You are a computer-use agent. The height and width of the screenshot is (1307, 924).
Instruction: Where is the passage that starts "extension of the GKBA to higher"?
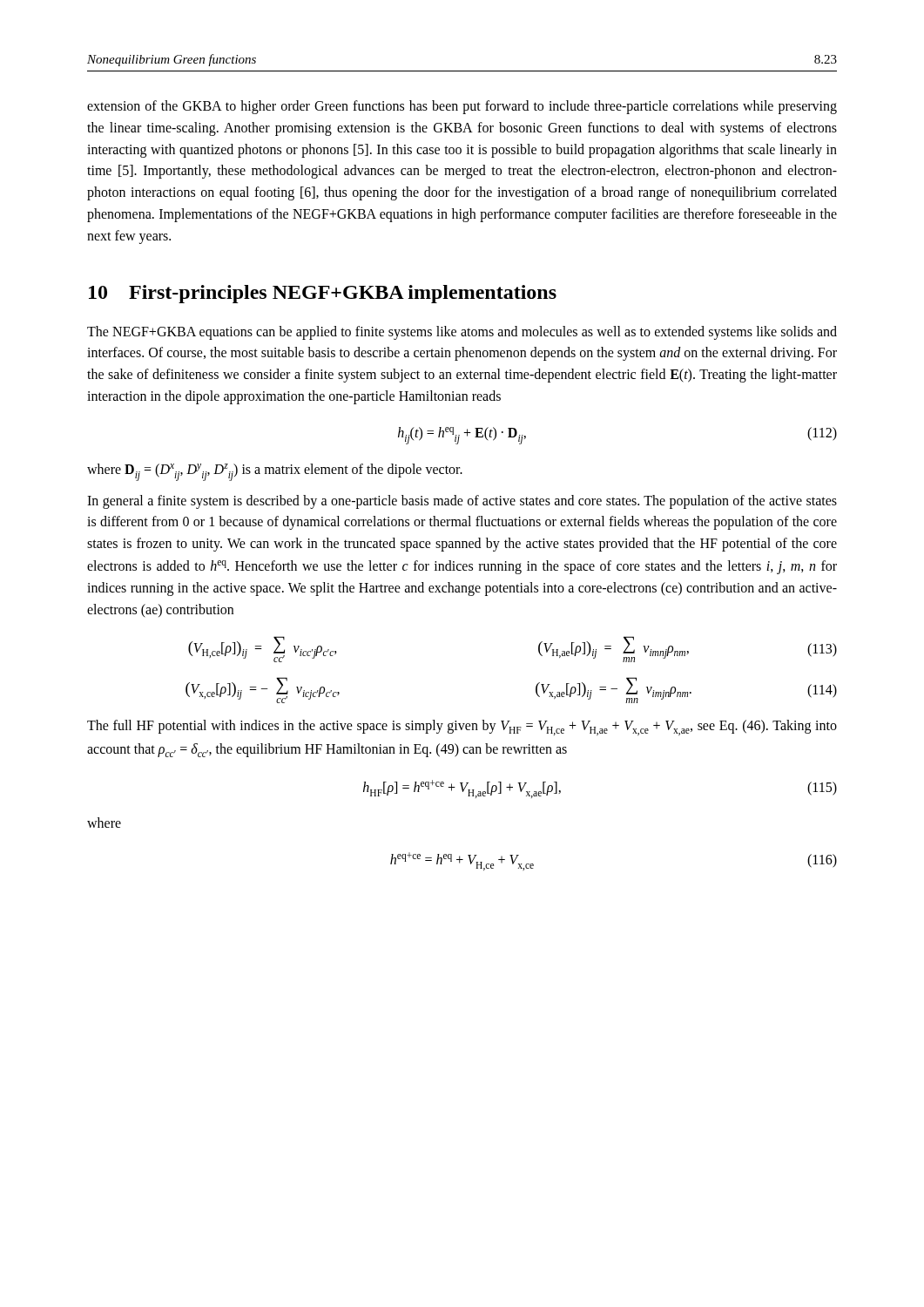462,171
